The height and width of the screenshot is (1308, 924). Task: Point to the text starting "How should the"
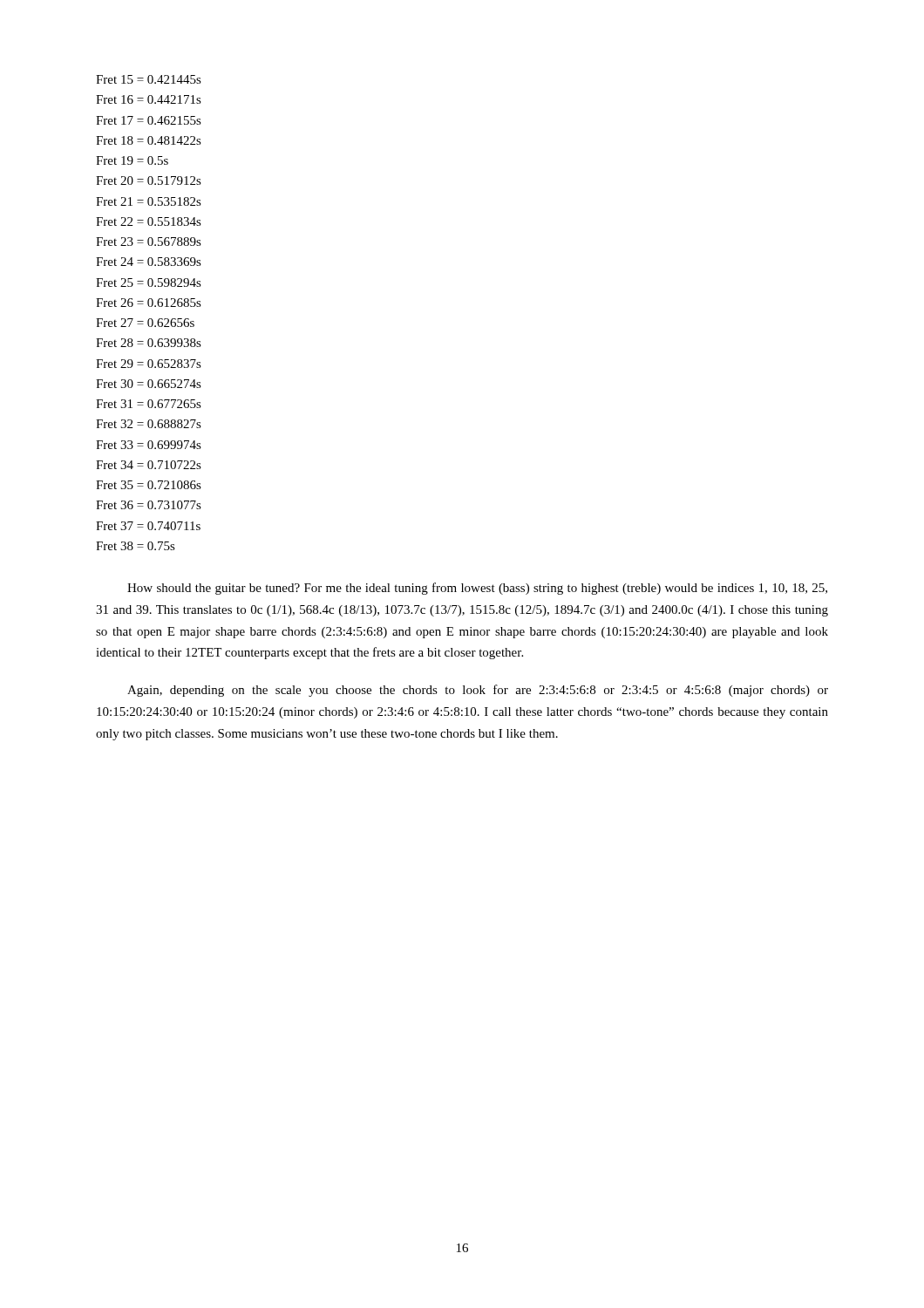(462, 620)
